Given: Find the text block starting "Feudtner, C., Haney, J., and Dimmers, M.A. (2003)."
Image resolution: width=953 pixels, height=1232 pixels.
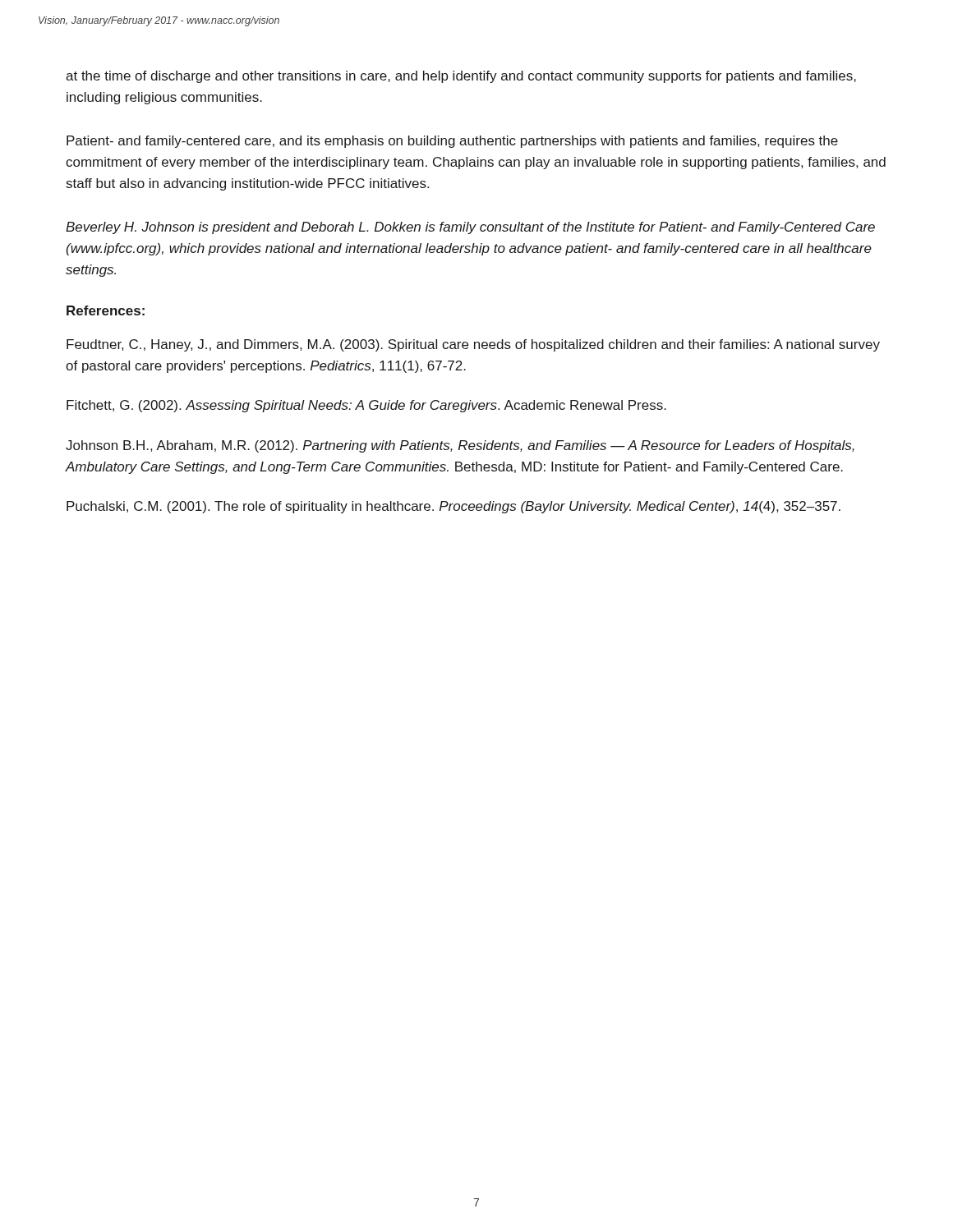Looking at the screenshot, I should pyautogui.click(x=473, y=355).
